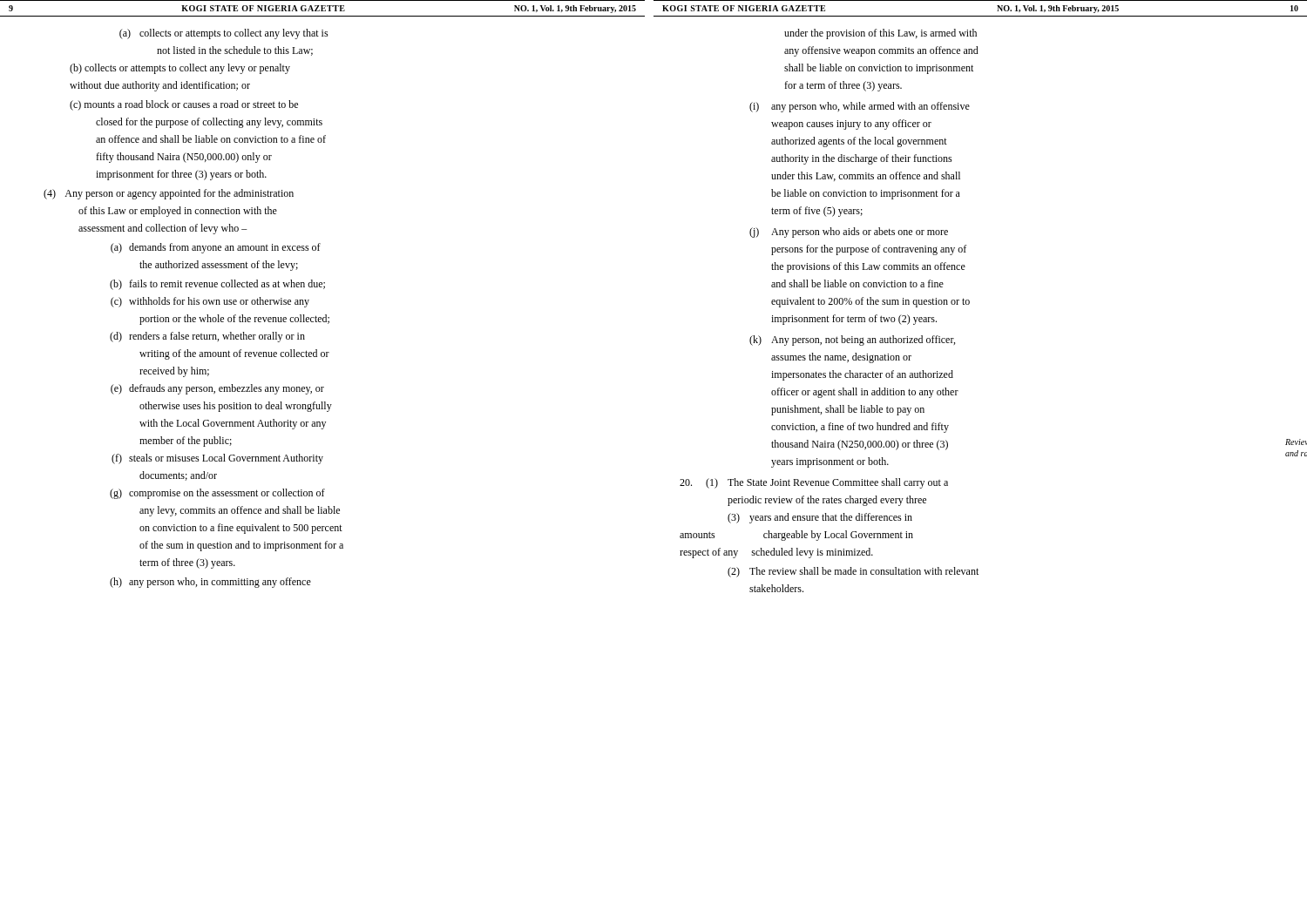
Task: Click the passage that begins "(h) any person who,"
Action: point(210,583)
